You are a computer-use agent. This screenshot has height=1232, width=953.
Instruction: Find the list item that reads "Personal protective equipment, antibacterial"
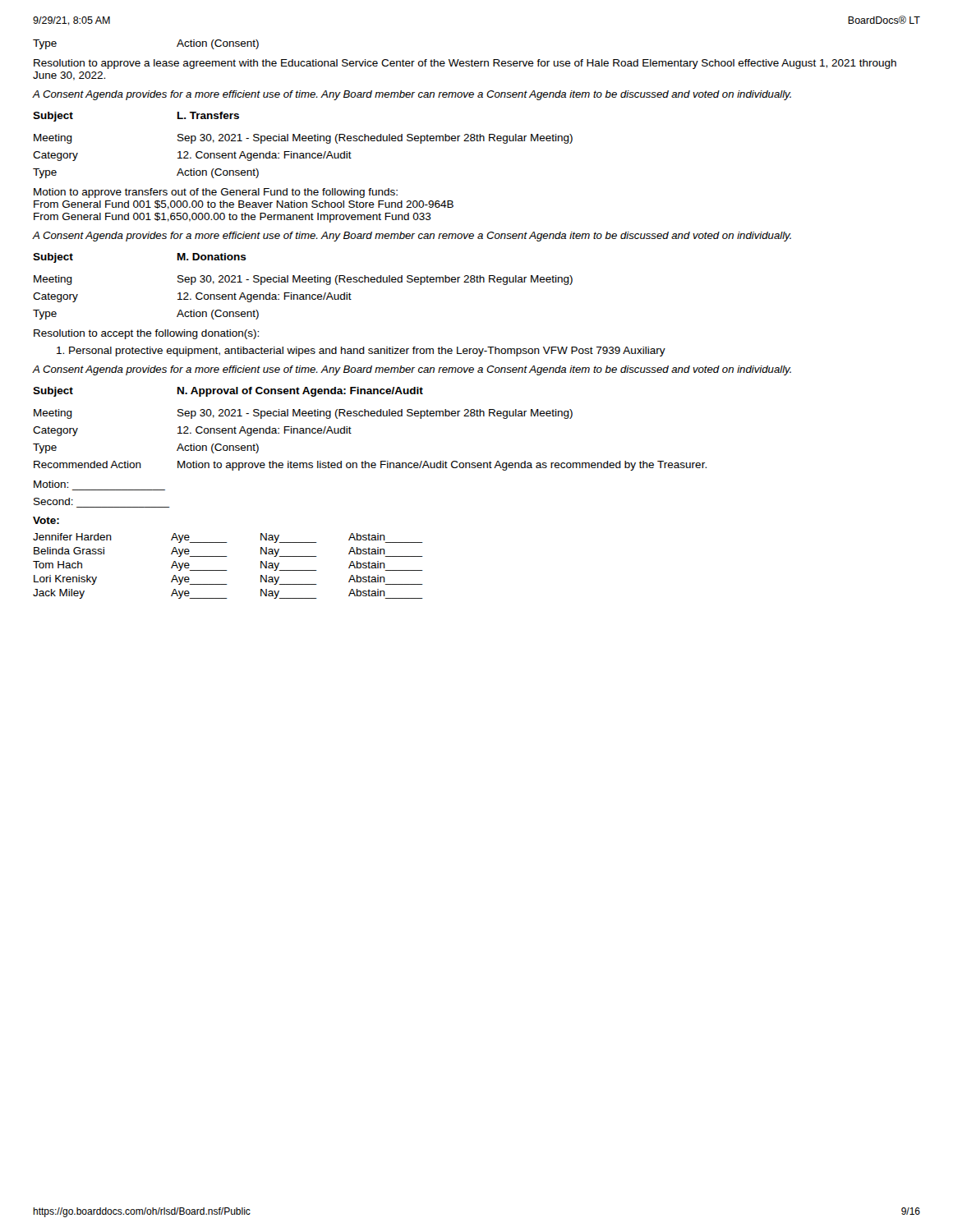point(360,350)
